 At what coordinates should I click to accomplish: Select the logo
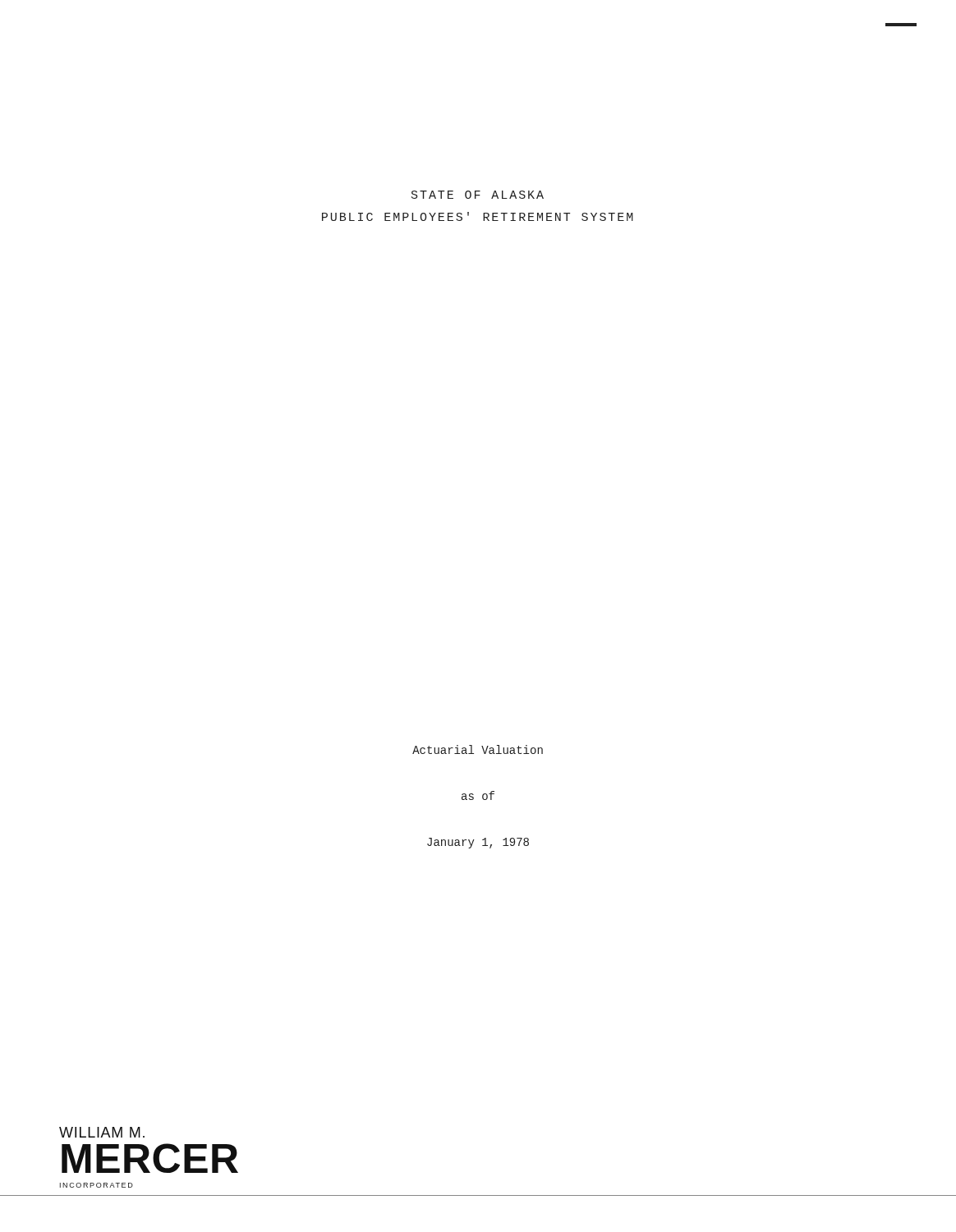point(149,1157)
